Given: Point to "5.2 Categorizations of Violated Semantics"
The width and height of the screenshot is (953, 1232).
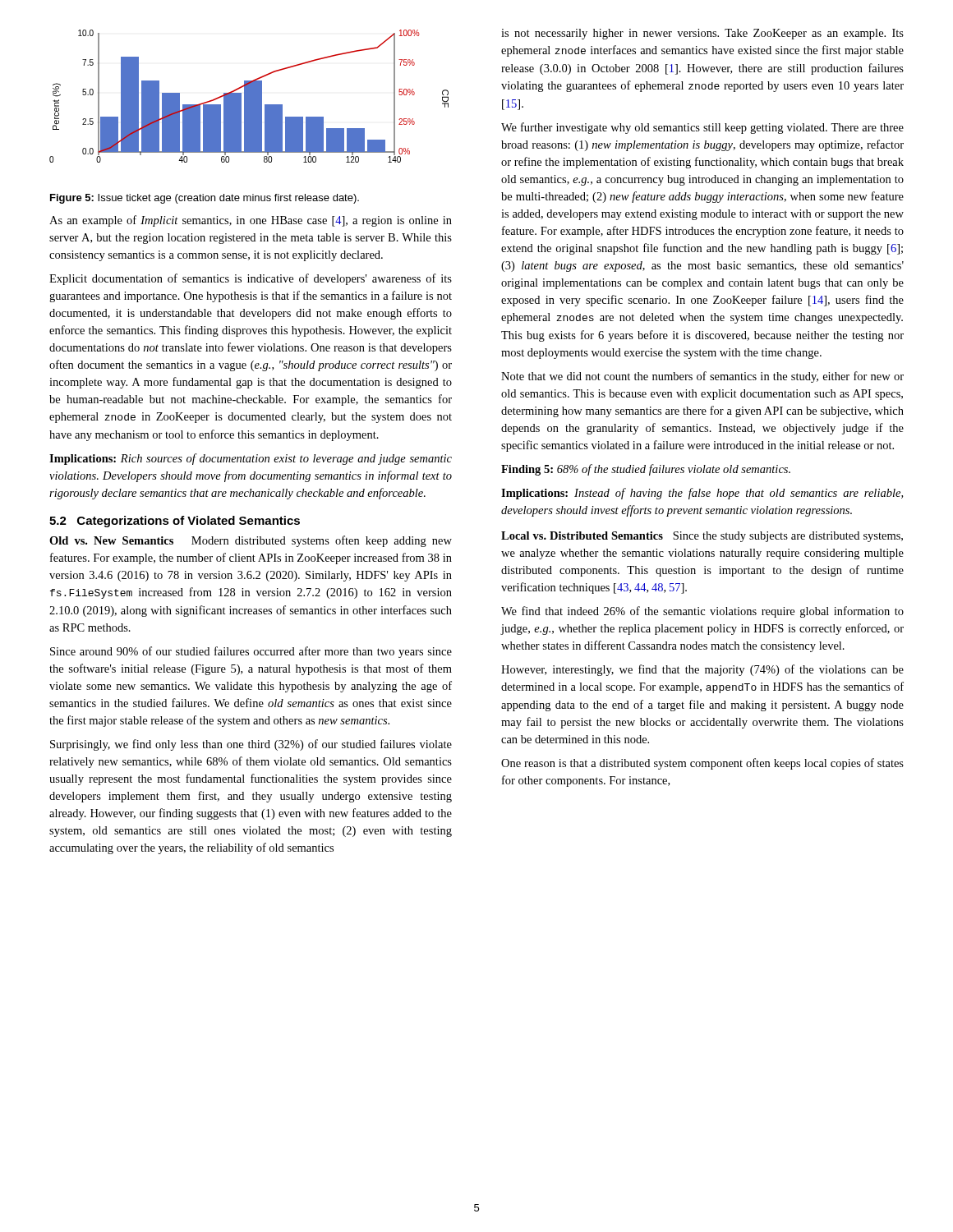Looking at the screenshot, I should pos(175,520).
